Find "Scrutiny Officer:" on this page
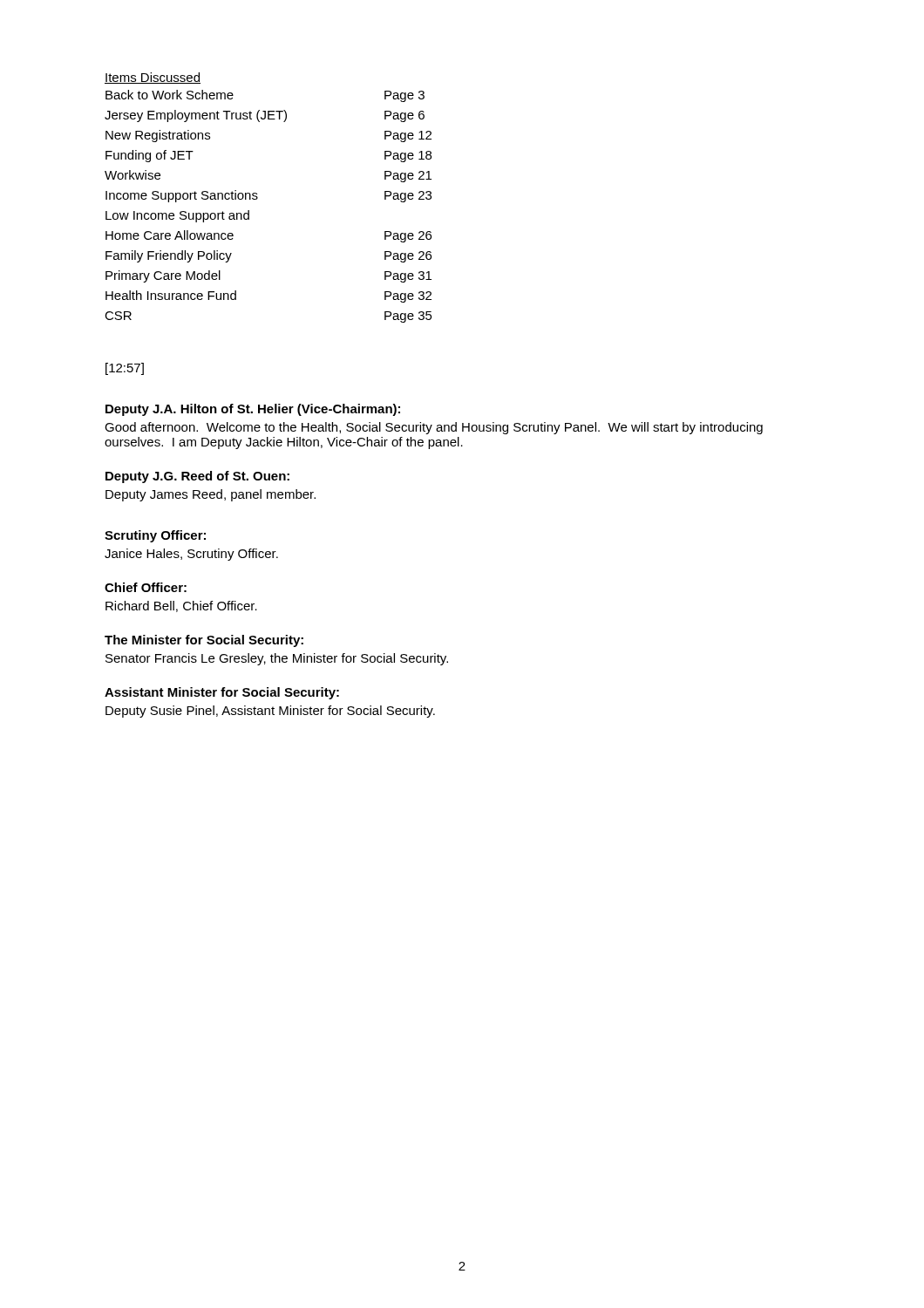Viewport: 924px width, 1308px height. point(156,535)
